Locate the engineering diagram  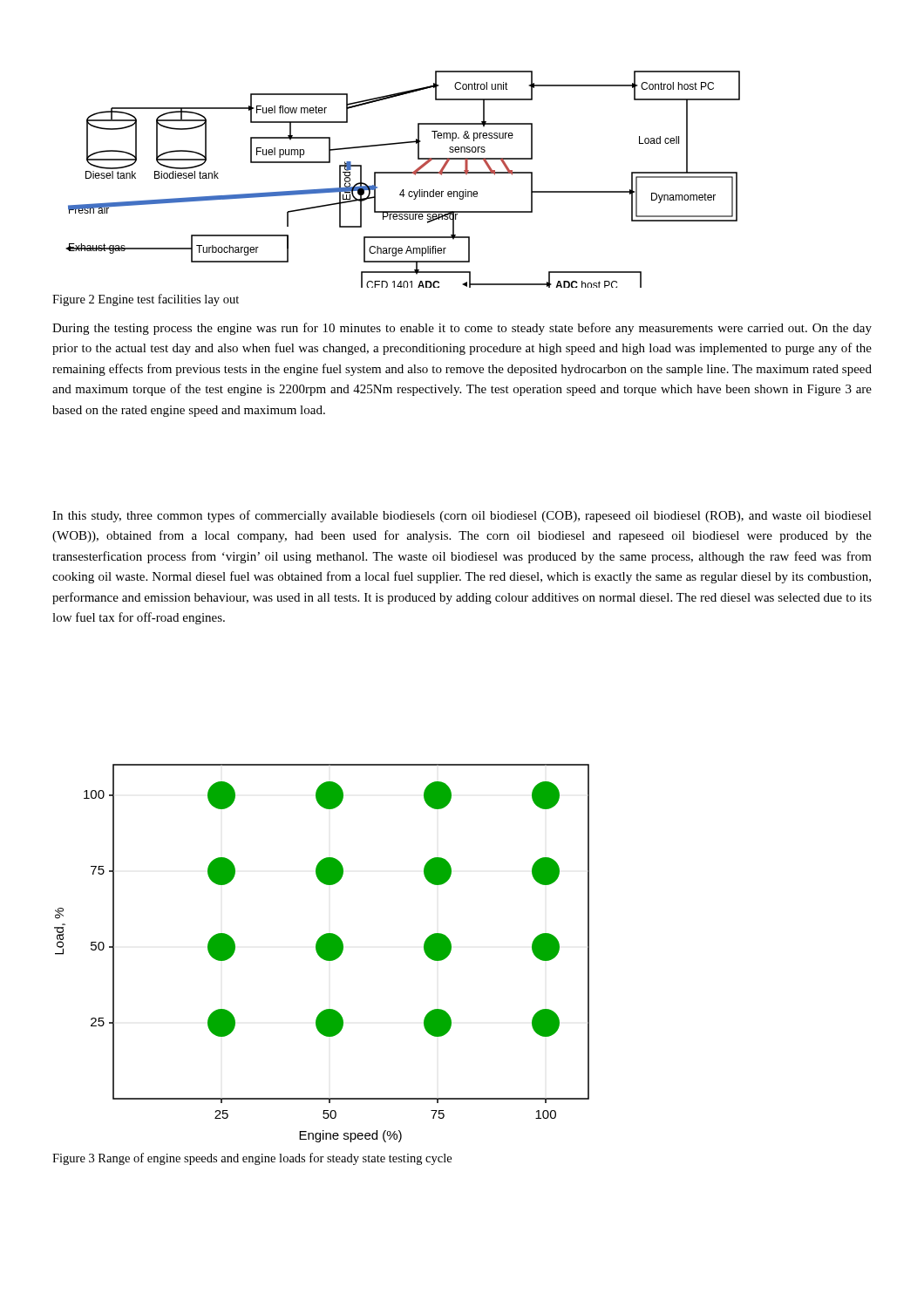click(x=462, y=157)
